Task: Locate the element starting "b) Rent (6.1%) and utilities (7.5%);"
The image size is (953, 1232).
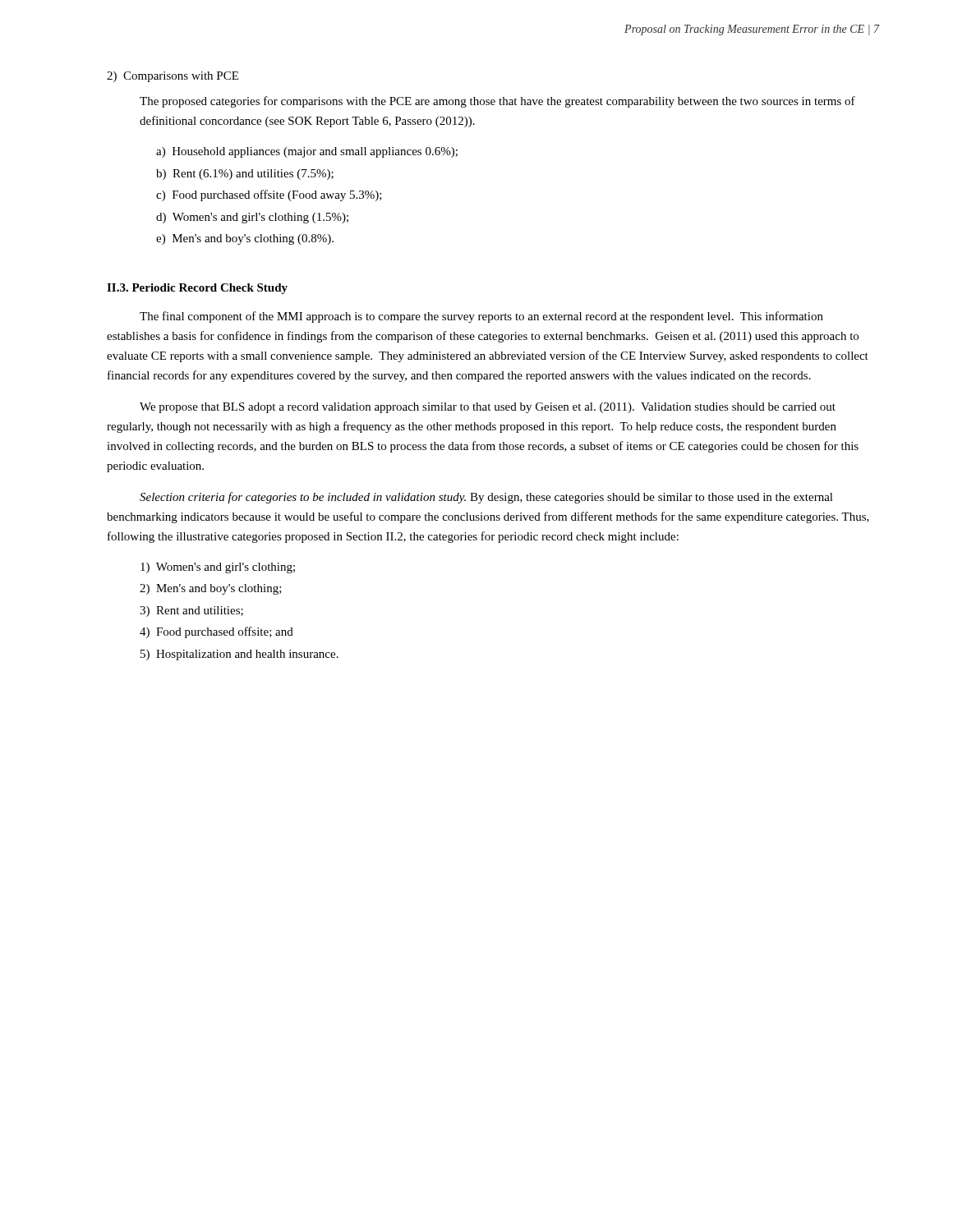Action: tap(245, 173)
